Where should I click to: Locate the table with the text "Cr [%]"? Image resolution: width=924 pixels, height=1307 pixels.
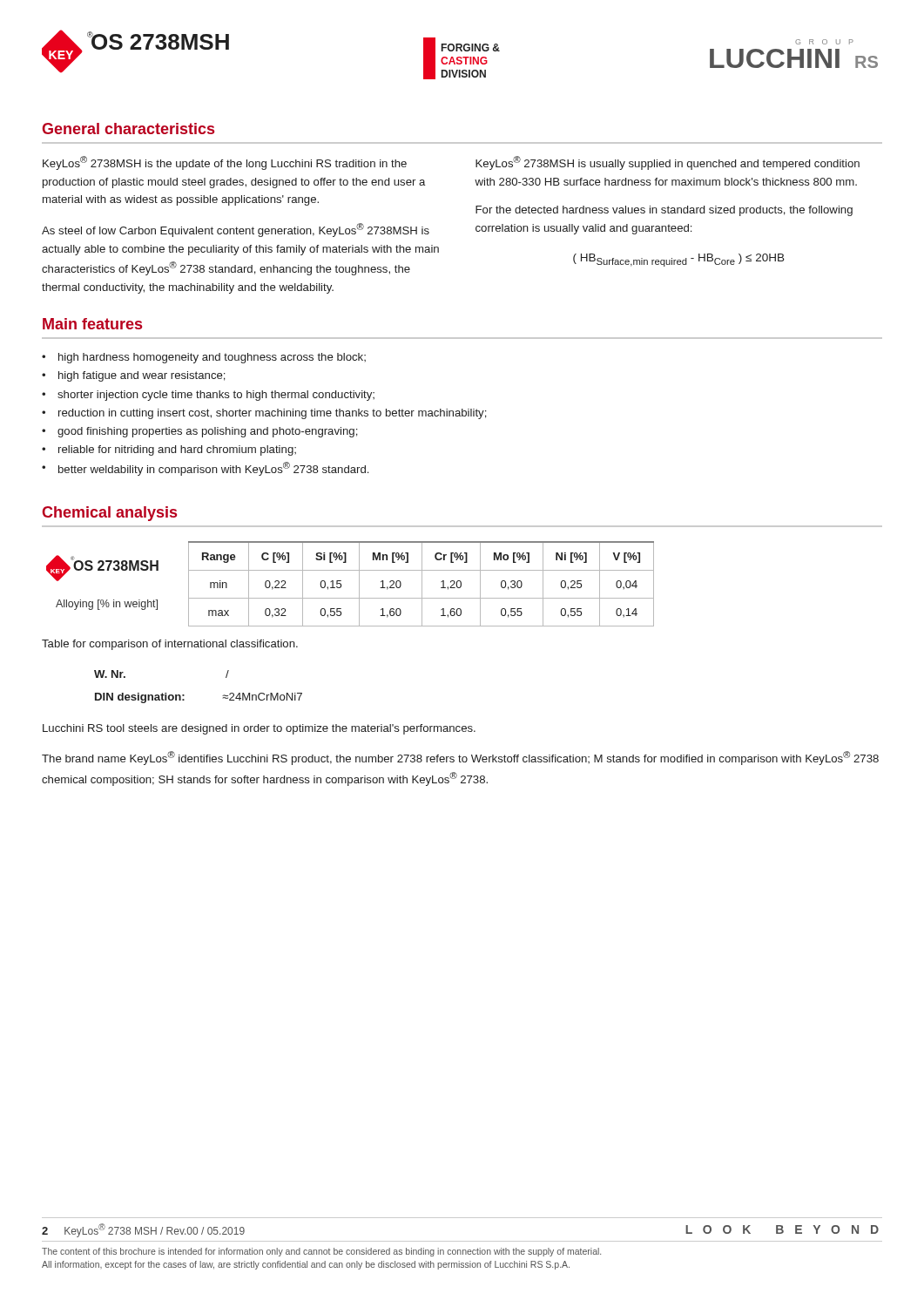462,583
